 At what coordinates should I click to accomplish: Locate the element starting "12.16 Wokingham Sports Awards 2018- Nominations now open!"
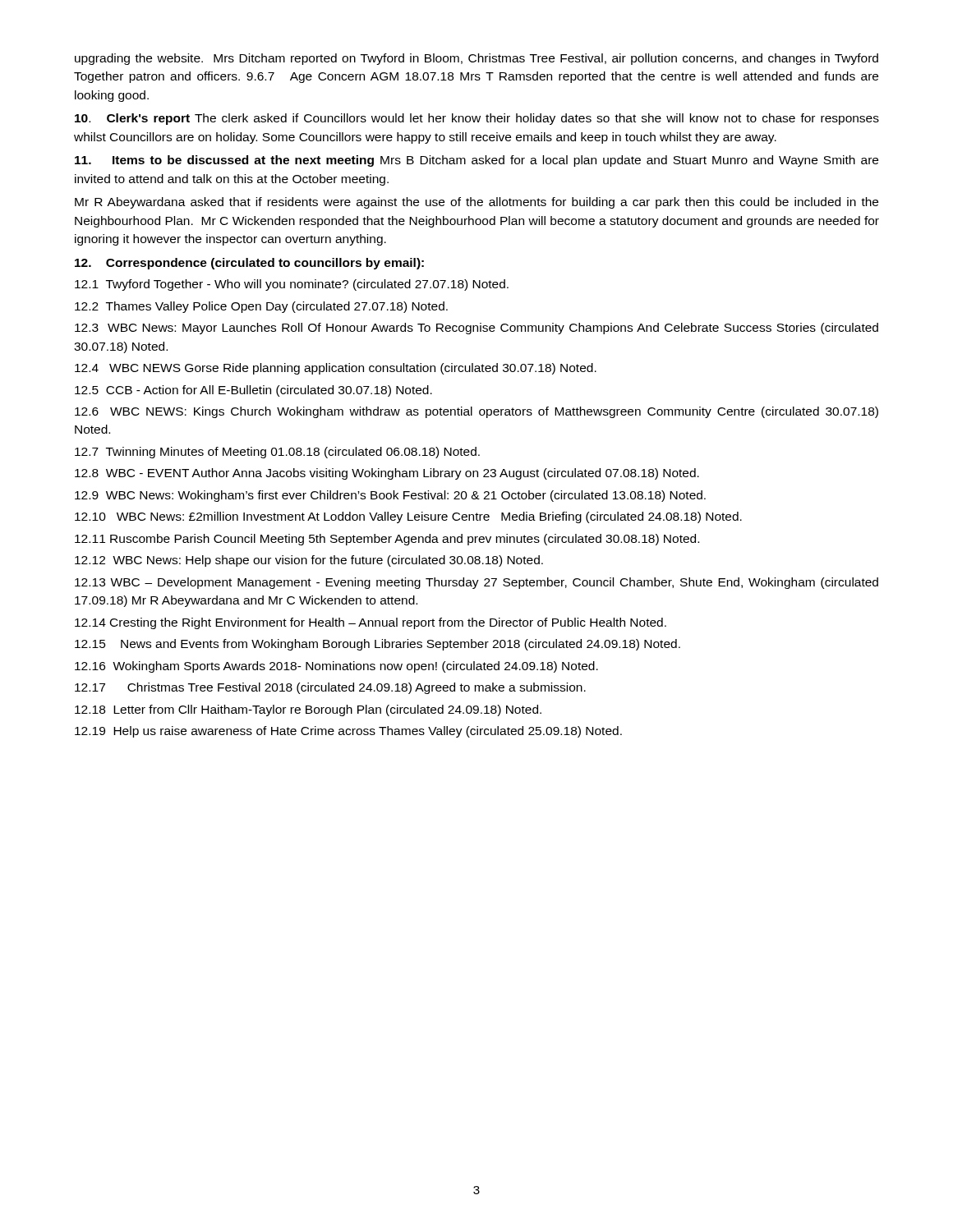point(336,665)
